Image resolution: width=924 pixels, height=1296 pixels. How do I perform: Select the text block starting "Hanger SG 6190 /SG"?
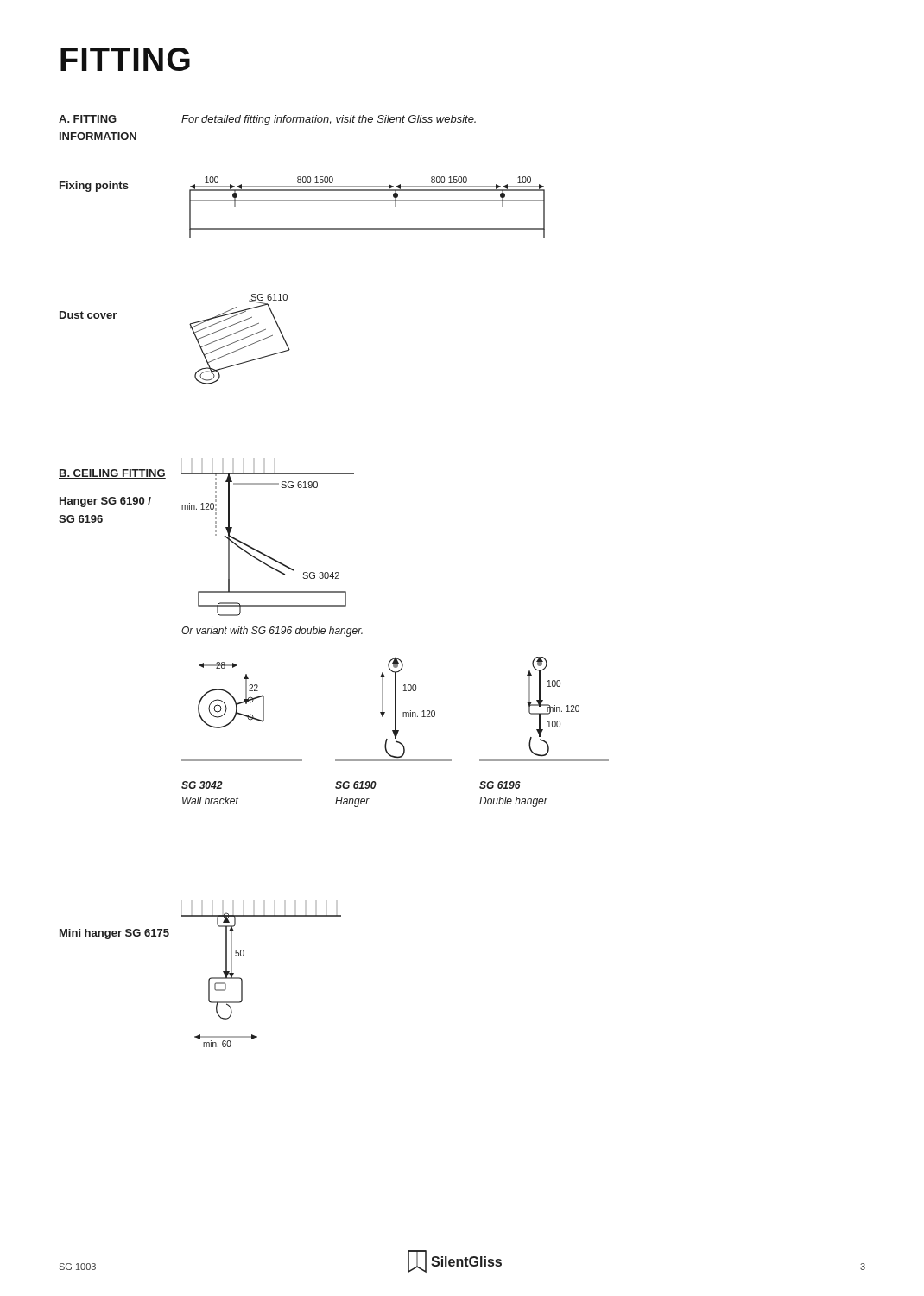[x=105, y=510]
